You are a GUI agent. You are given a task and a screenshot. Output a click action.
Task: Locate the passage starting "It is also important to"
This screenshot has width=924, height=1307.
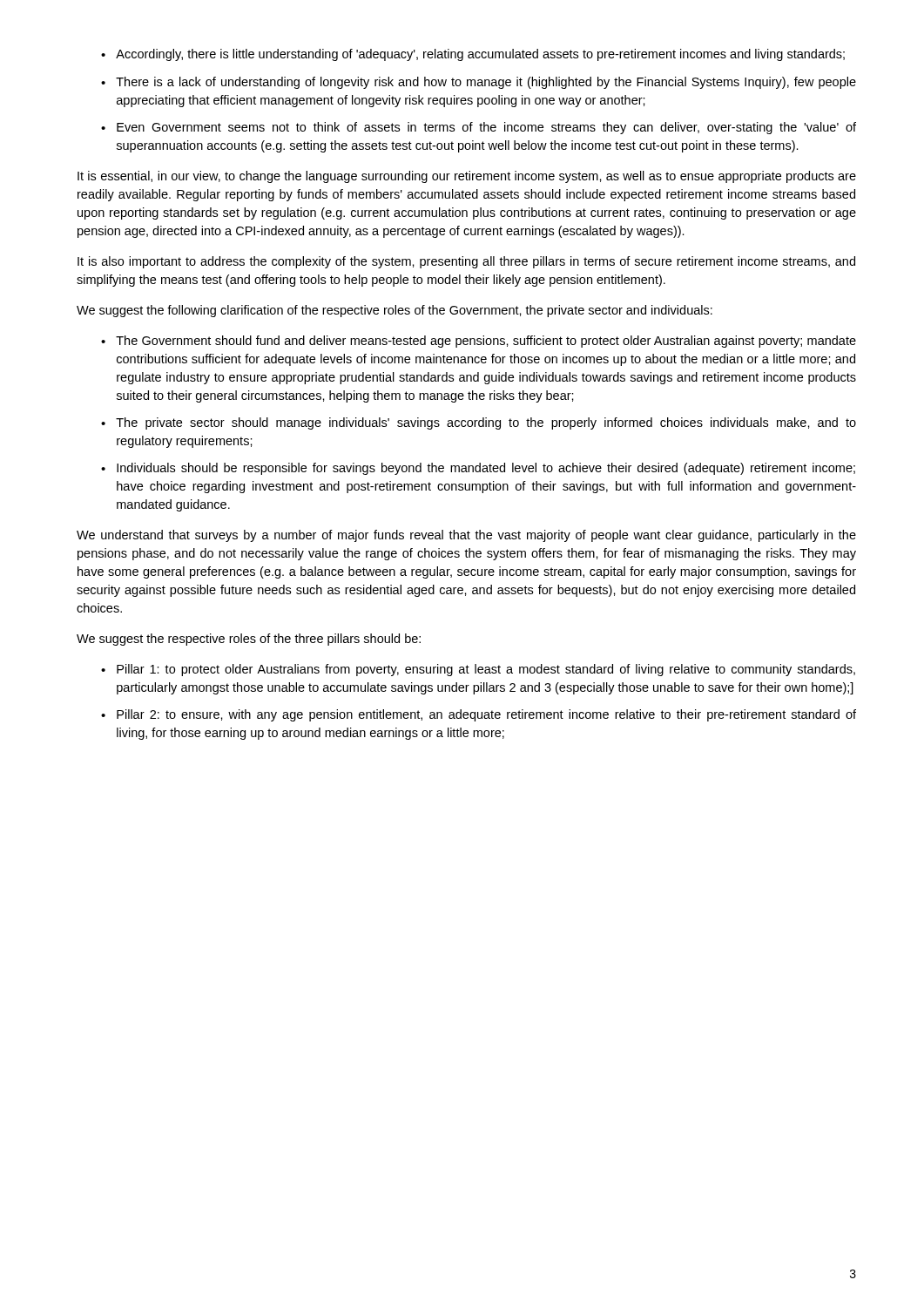click(466, 270)
